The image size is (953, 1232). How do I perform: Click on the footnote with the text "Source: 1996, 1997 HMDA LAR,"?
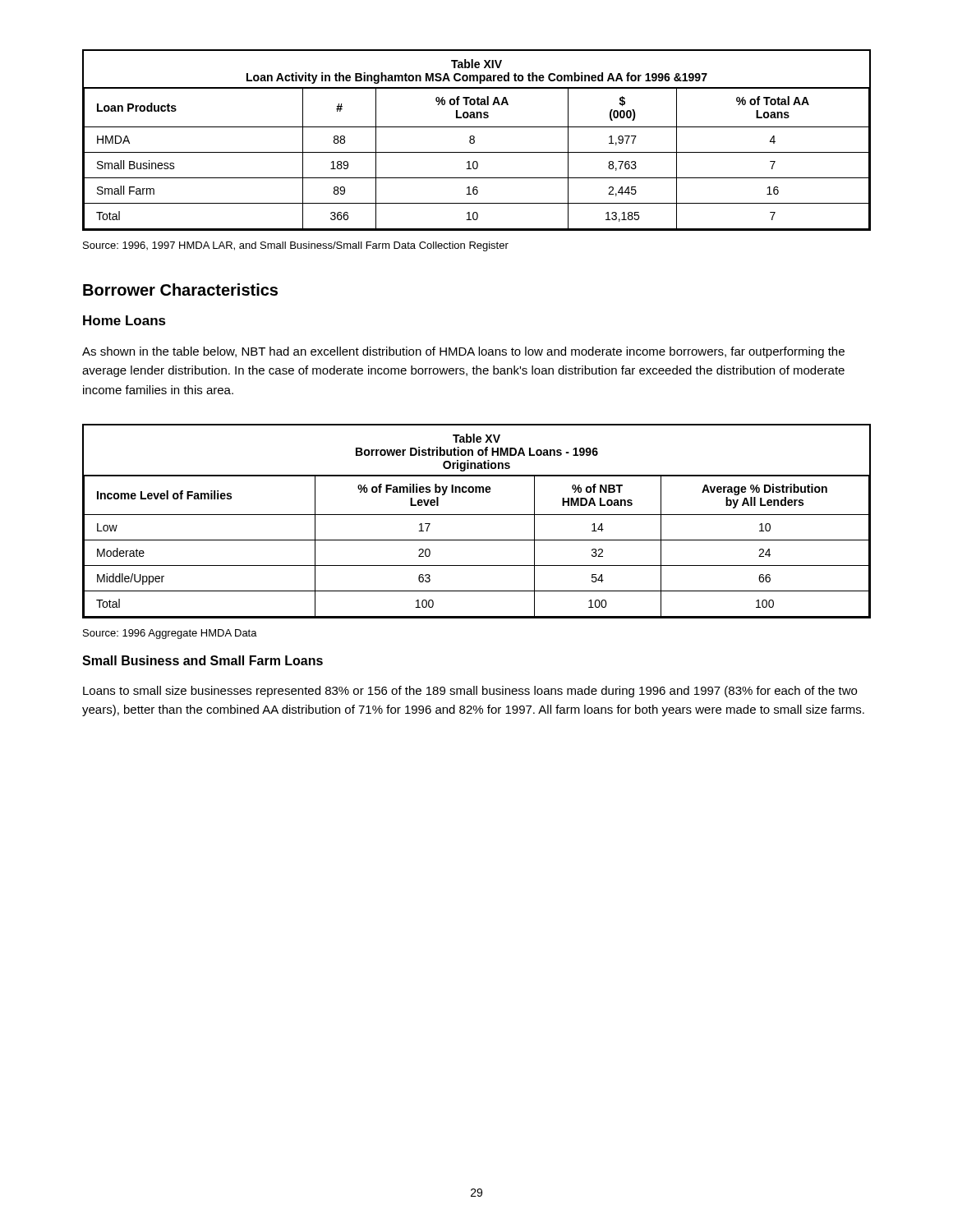click(476, 245)
